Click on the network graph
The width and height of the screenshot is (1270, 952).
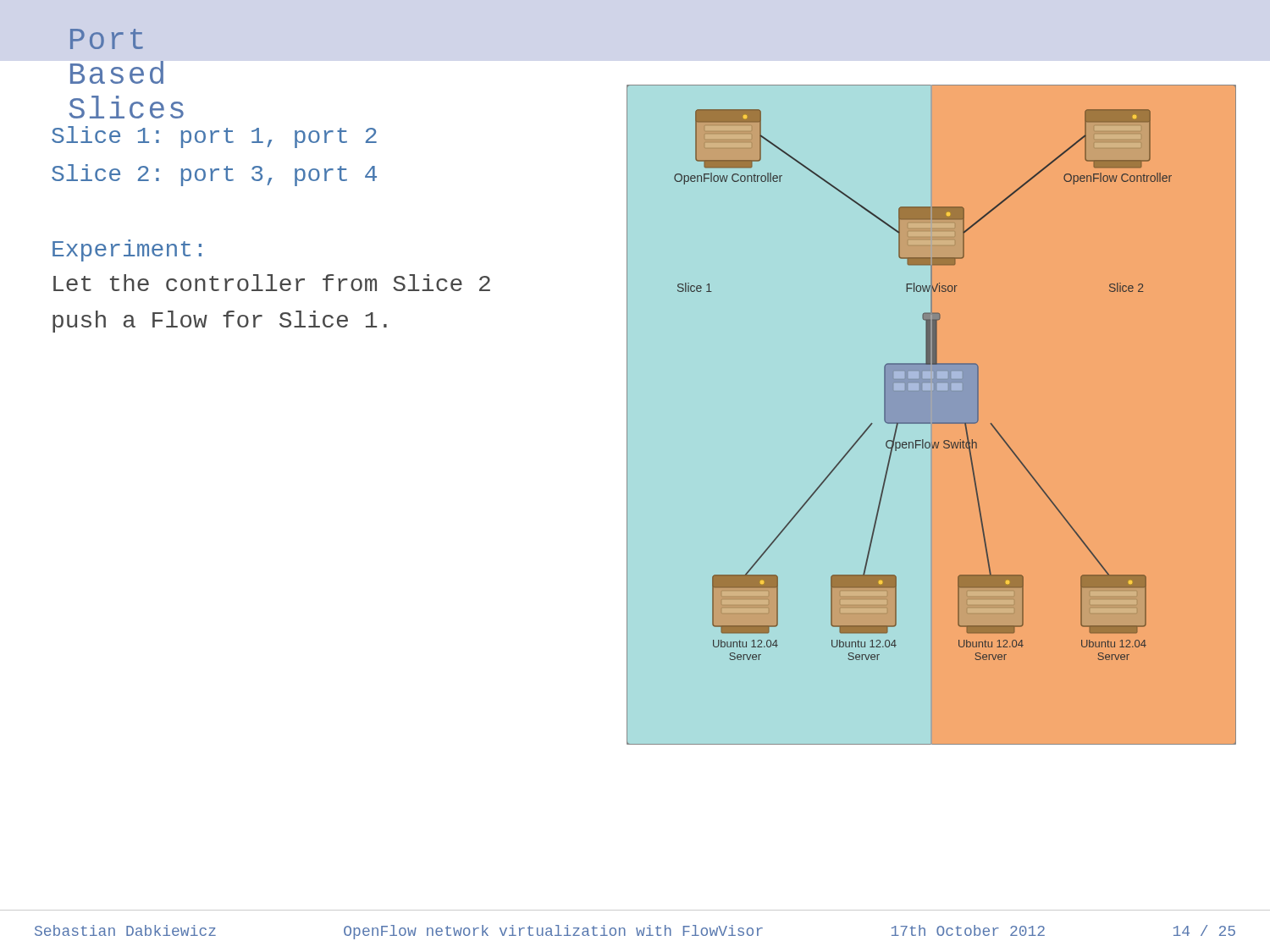(x=931, y=415)
